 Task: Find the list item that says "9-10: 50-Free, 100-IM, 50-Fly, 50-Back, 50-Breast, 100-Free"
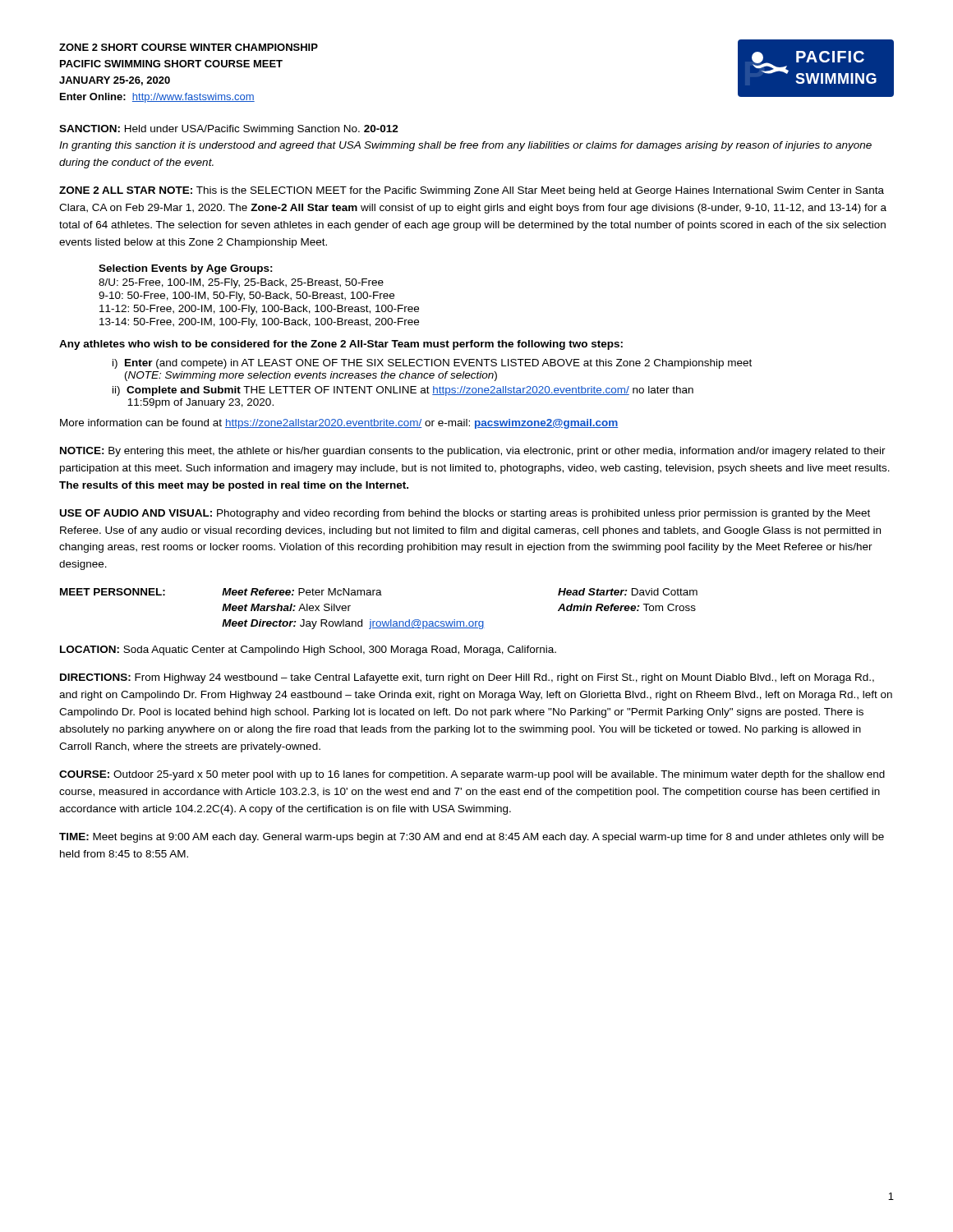click(x=247, y=295)
